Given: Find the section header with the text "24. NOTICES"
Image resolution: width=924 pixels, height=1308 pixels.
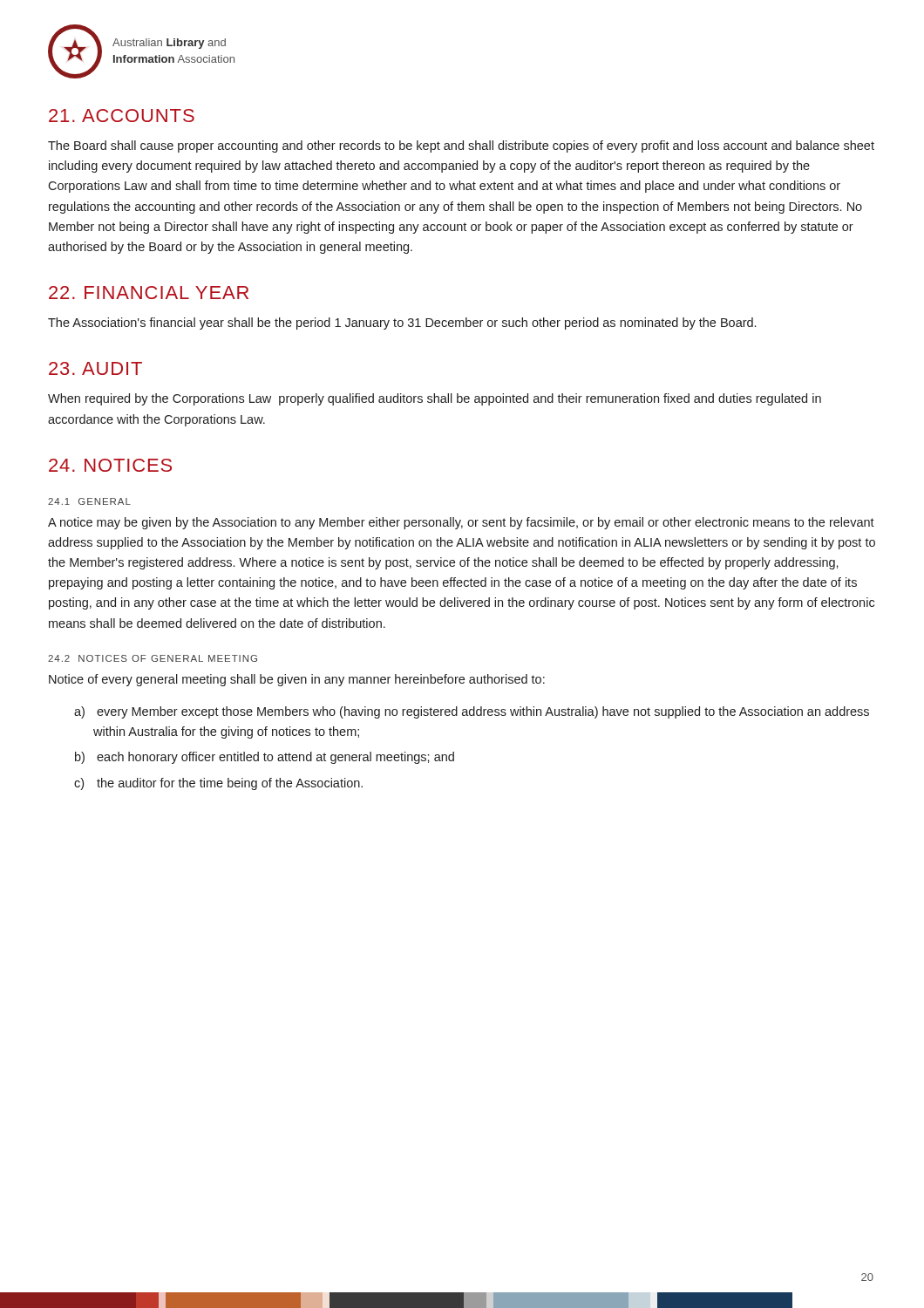Looking at the screenshot, I should [x=111, y=465].
